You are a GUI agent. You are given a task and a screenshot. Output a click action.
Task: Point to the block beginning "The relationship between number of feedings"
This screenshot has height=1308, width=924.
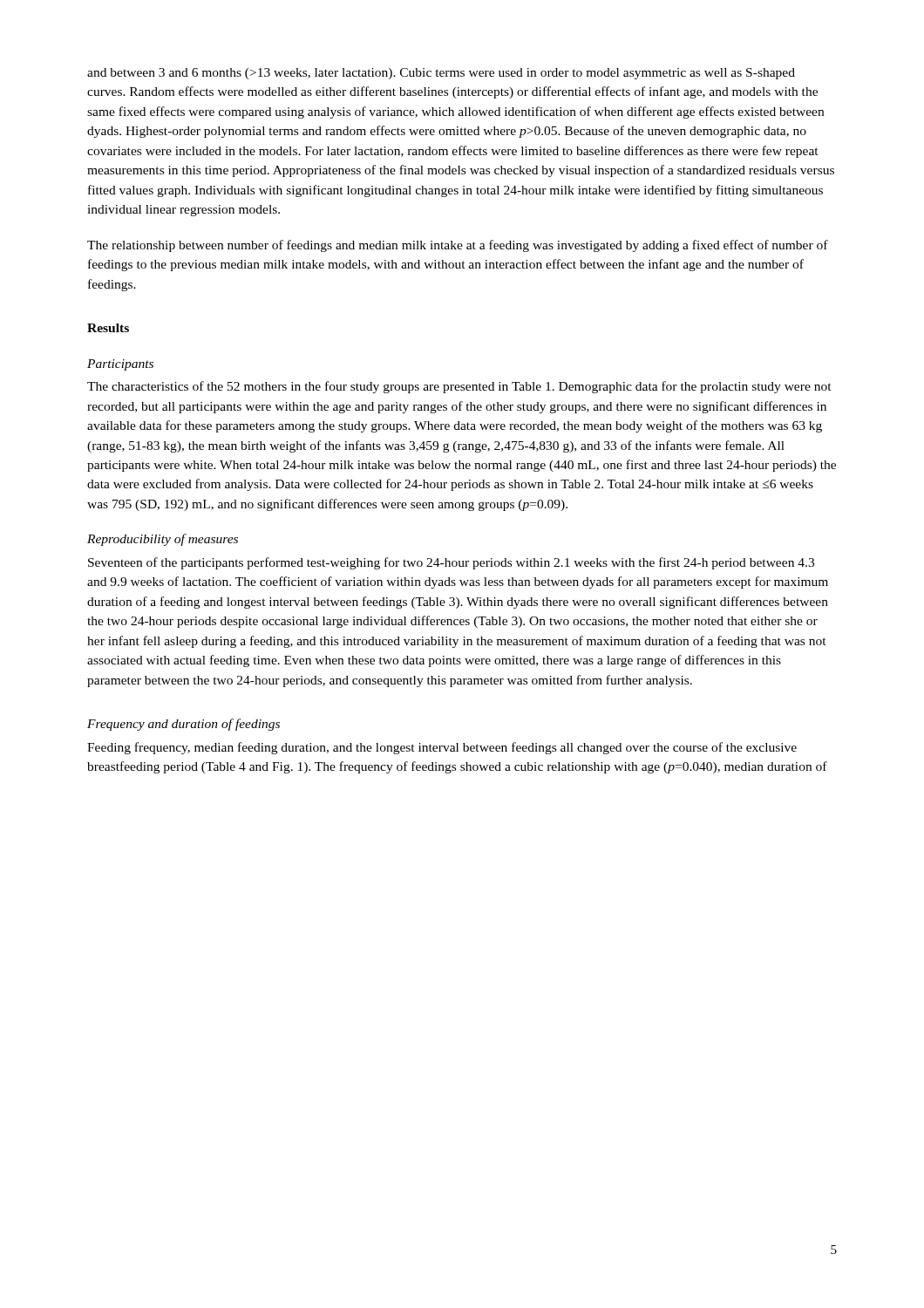457,264
